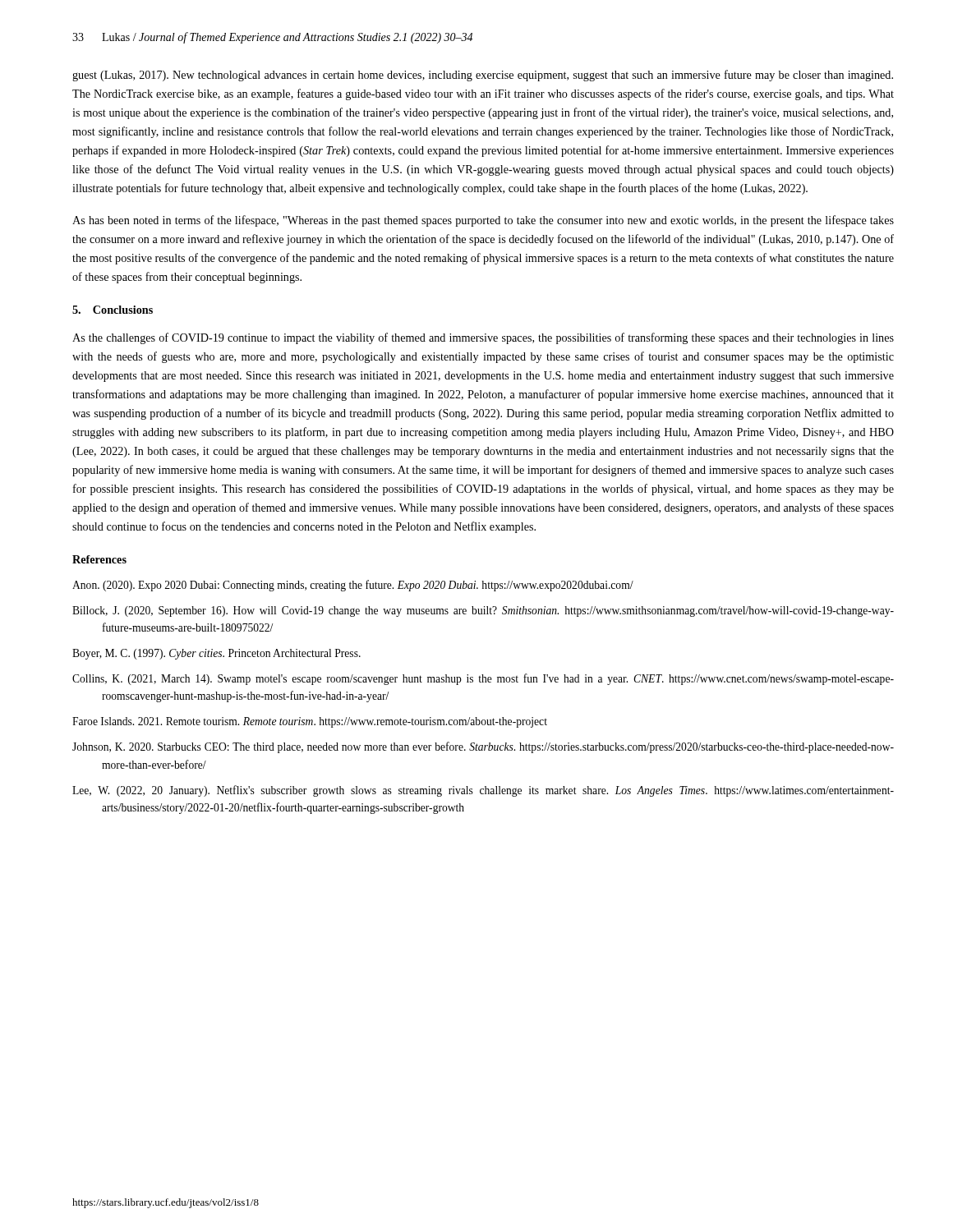Locate the text block that says "guest (Lukas, 2017). New technological"
953x1232 pixels.
(x=483, y=131)
